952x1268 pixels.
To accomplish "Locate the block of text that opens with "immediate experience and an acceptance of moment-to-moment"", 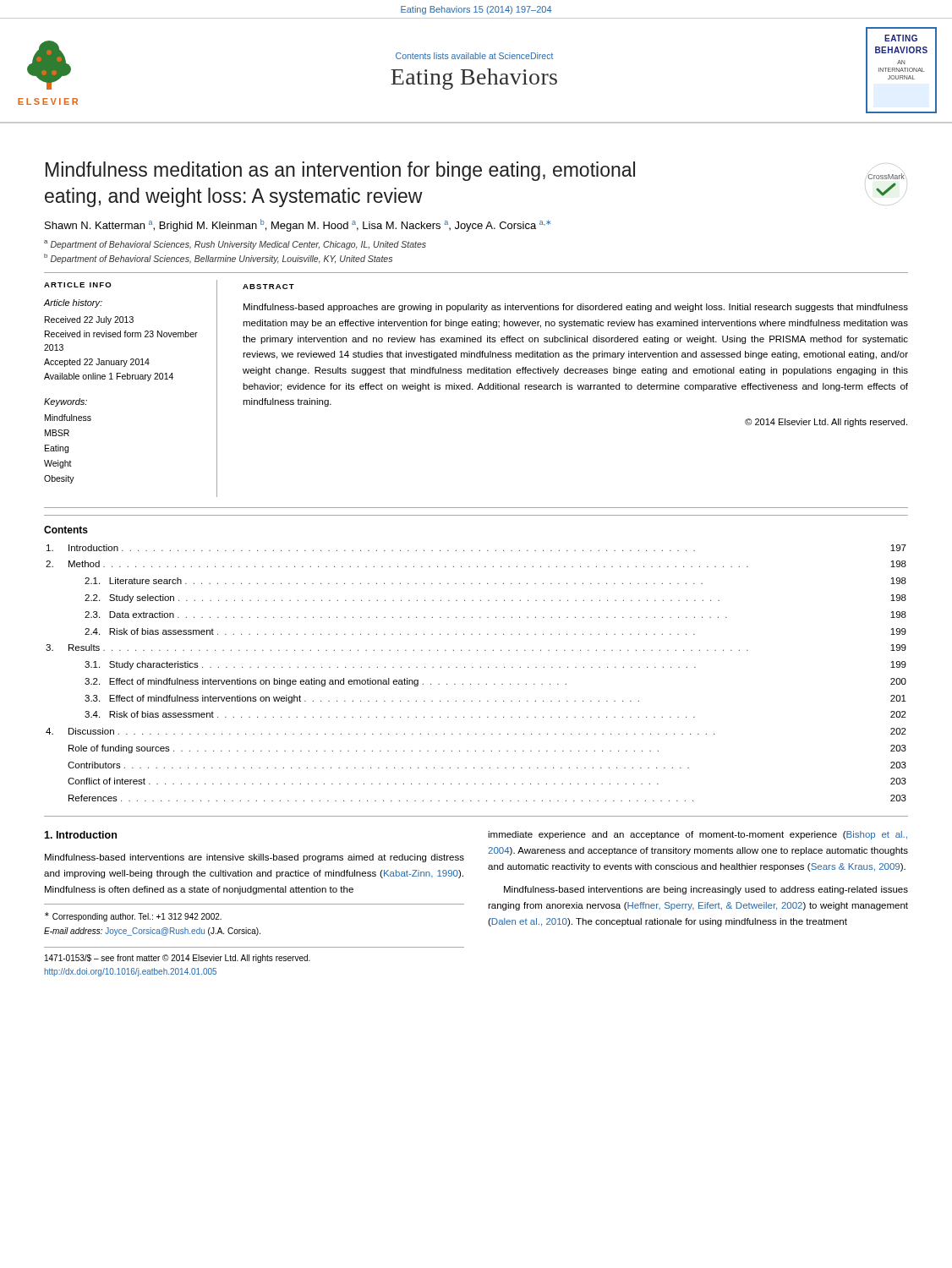I will tap(698, 878).
